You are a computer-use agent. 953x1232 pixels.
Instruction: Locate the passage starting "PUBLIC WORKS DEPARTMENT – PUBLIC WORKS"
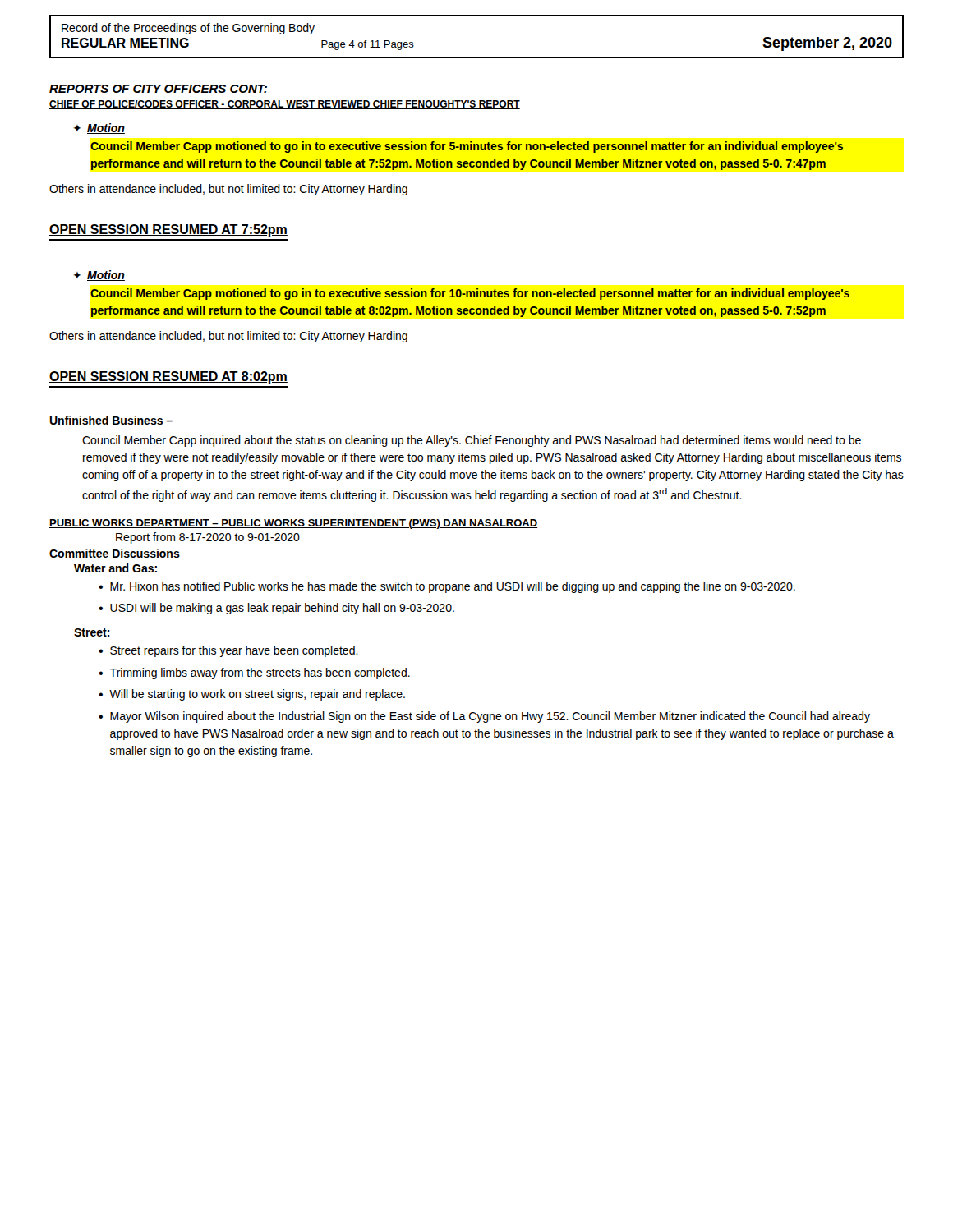coord(293,522)
